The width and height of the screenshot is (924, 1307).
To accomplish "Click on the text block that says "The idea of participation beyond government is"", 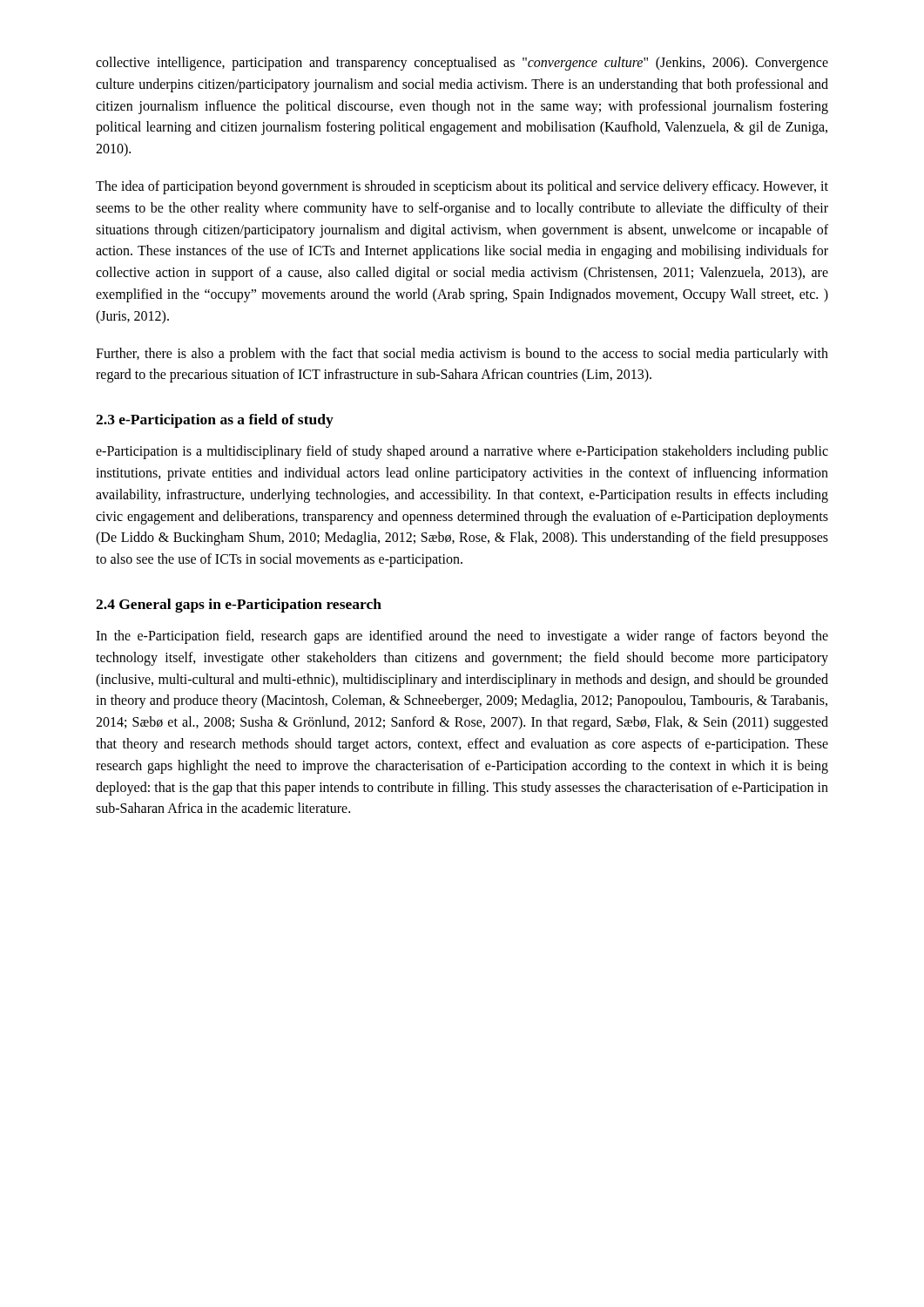I will [462, 251].
